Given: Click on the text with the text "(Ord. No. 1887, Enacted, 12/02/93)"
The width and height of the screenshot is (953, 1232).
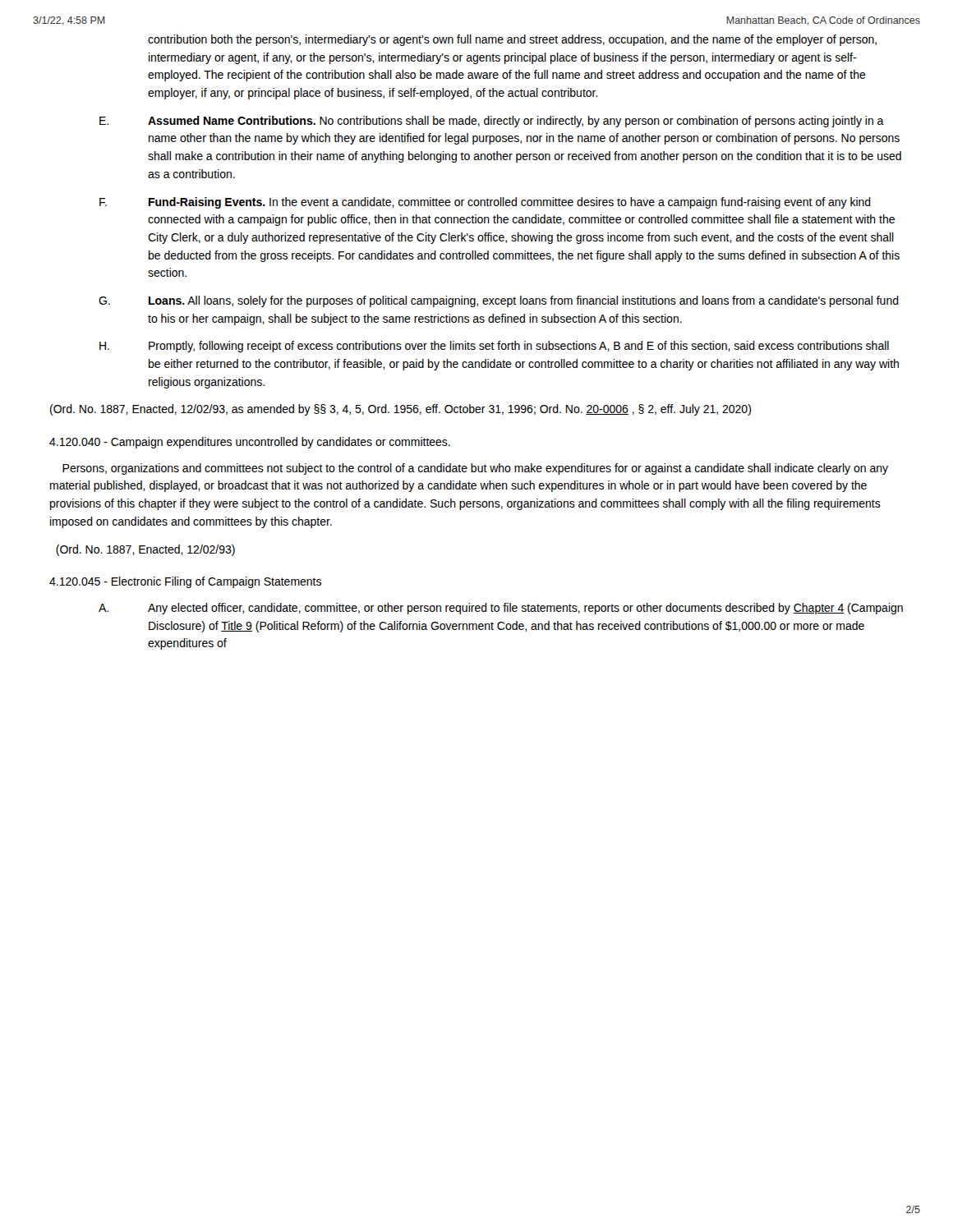Looking at the screenshot, I should [142, 549].
